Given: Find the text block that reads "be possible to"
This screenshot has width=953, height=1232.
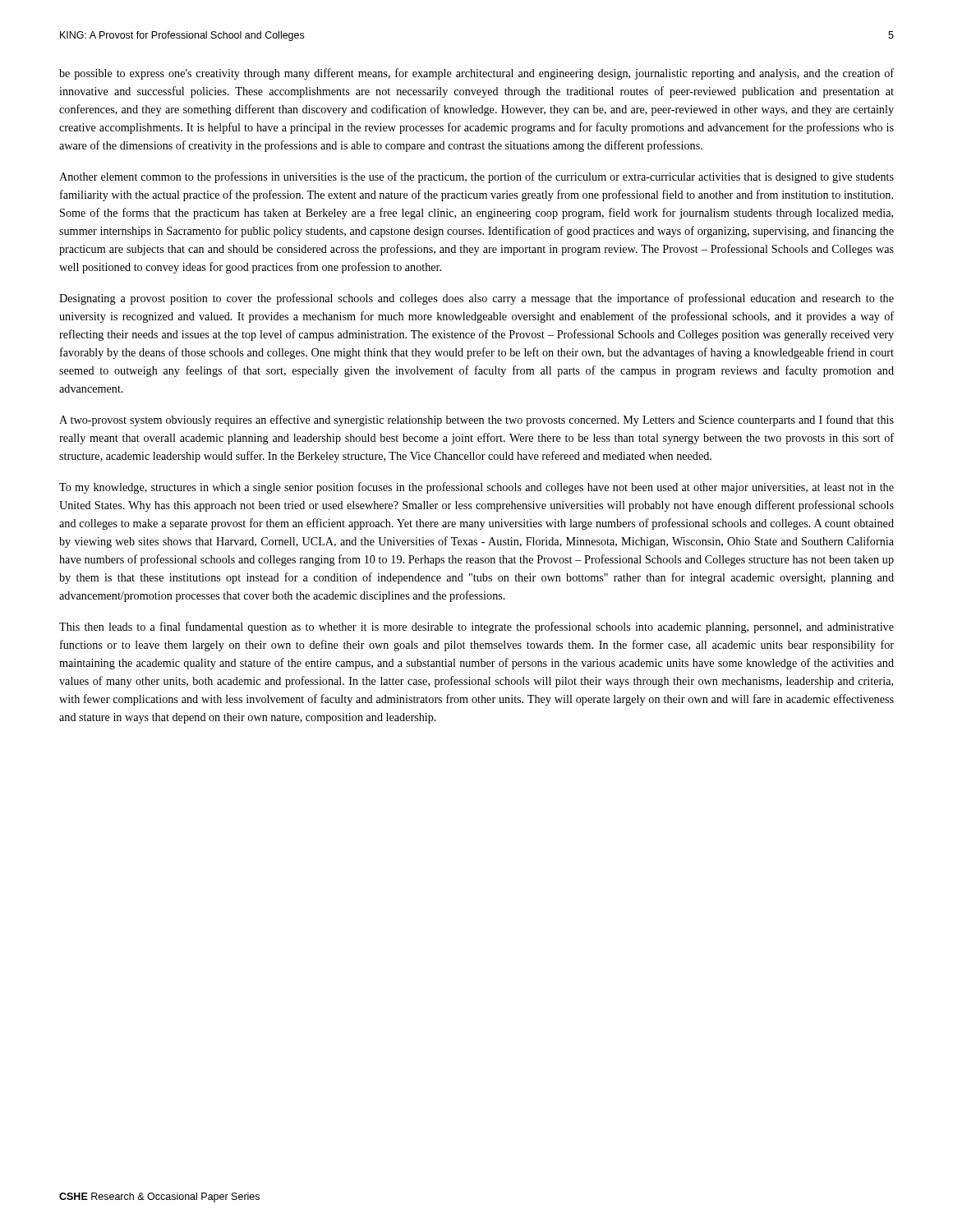Looking at the screenshot, I should (x=476, y=109).
